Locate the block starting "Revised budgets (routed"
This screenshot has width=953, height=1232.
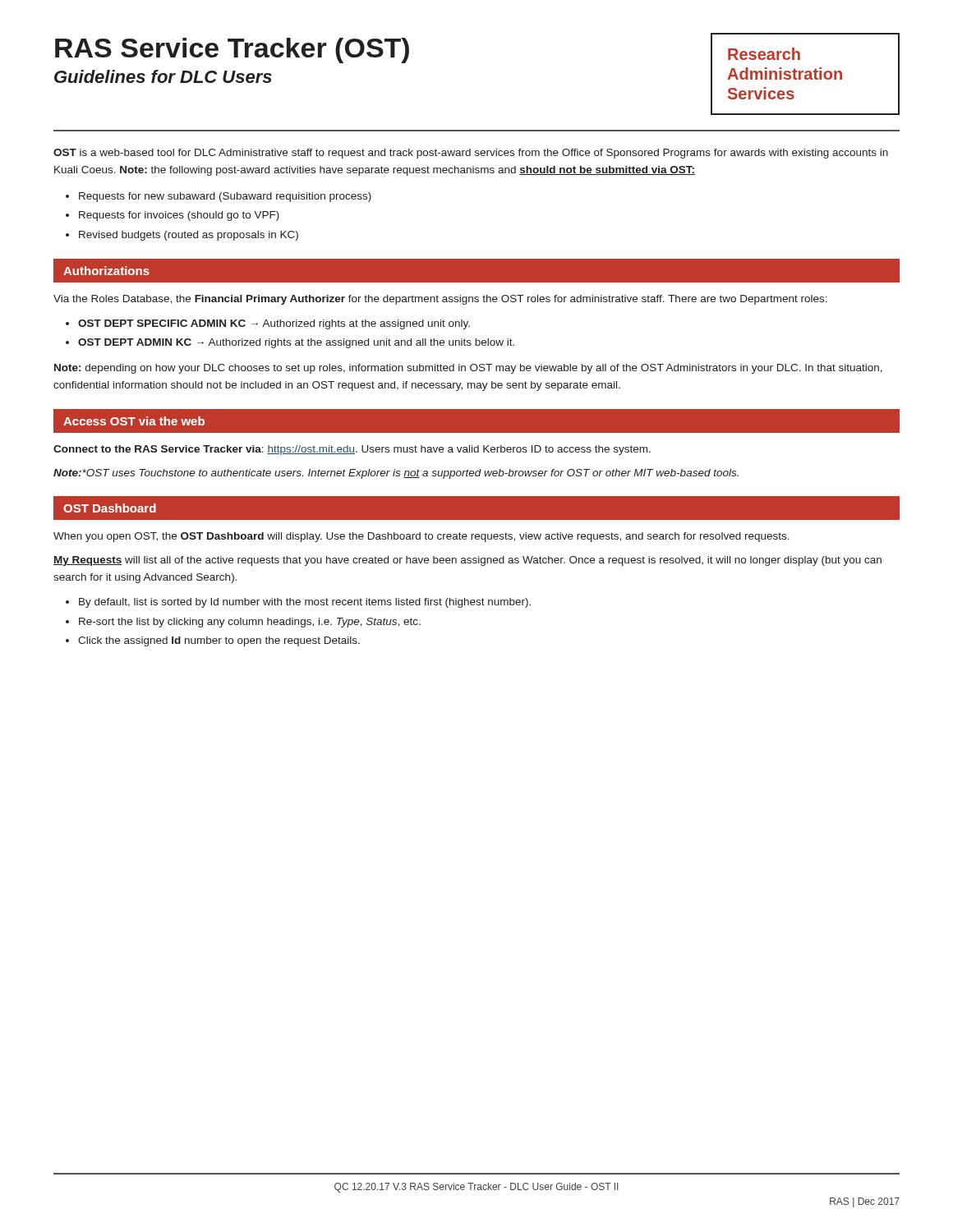(x=188, y=235)
